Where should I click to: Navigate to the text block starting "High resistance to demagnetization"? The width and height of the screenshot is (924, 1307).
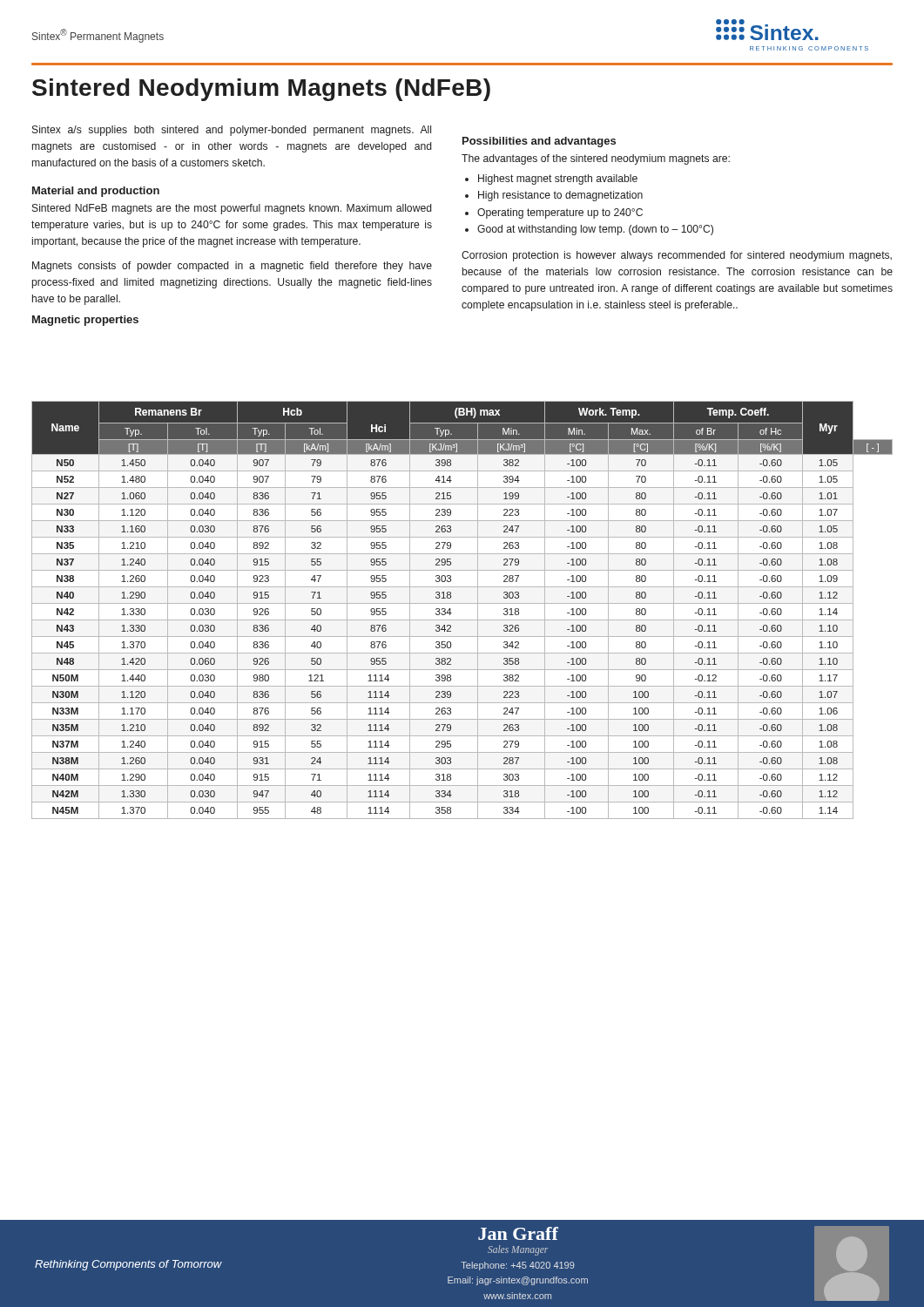(560, 196)
